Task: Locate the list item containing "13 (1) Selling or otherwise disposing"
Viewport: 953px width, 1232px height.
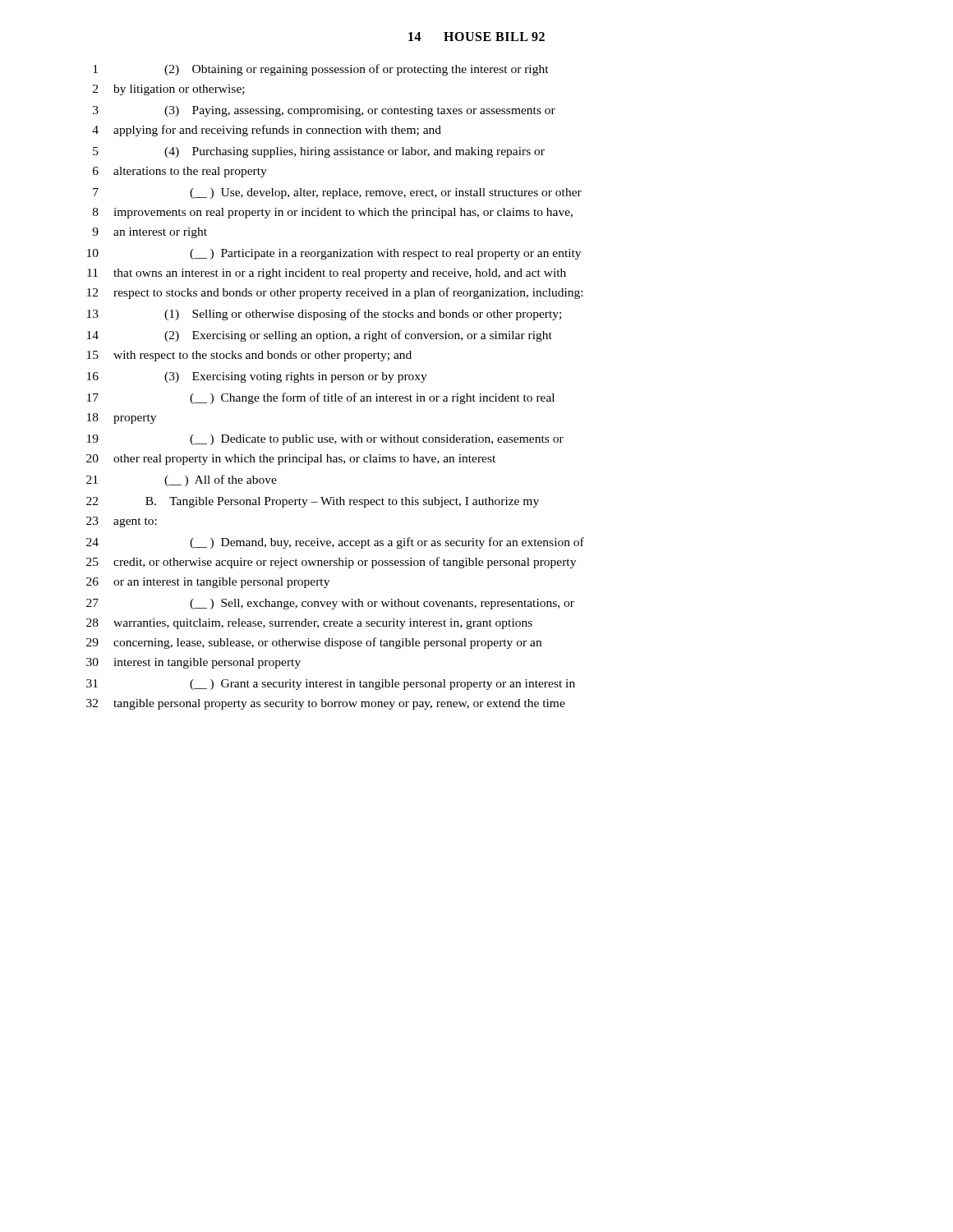Action: [x=476, y=314]
